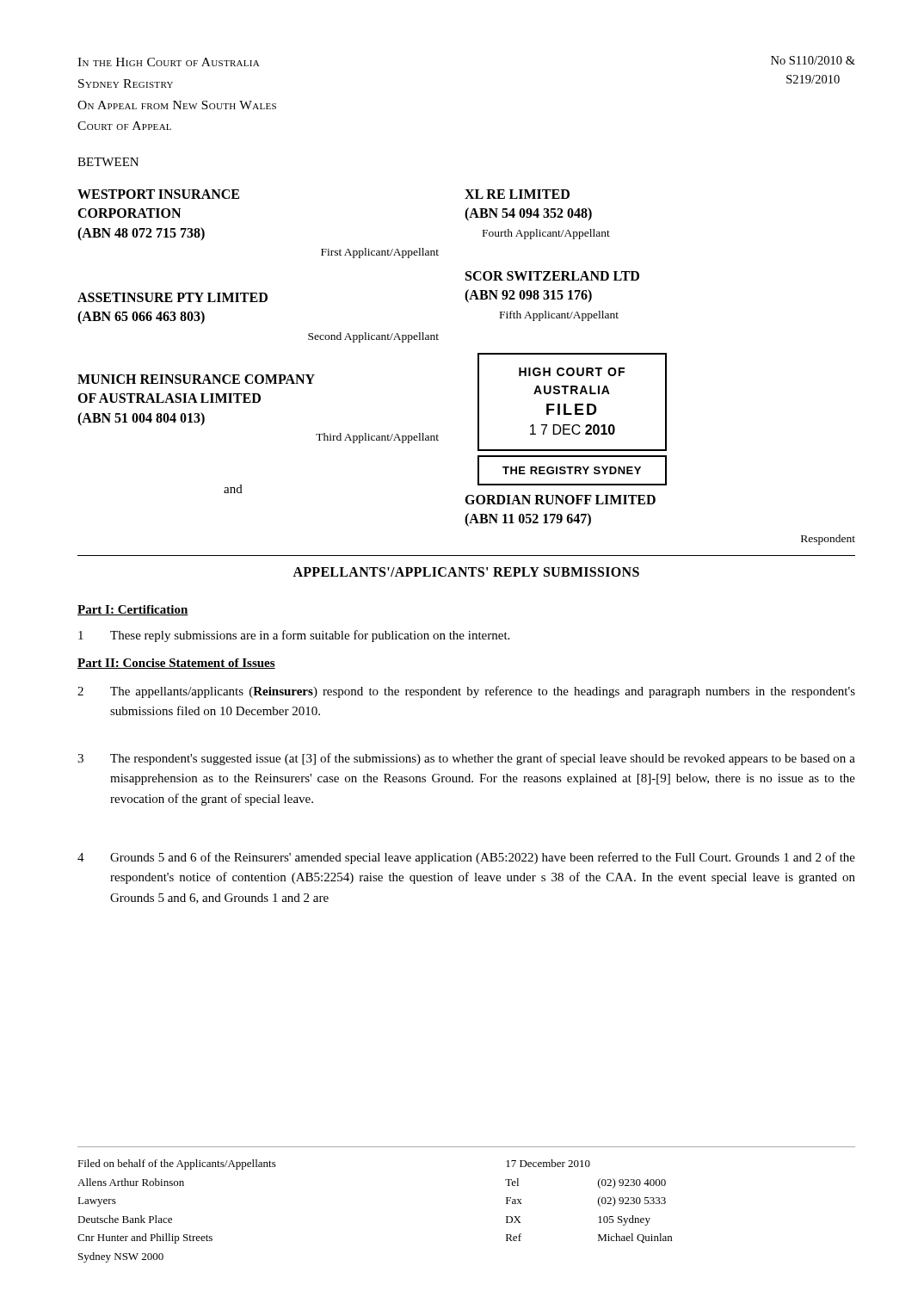924x1291 pixels.
Task: Select the text block that says "In the High Court of Australia Sydney"
Action: [177, 94]
